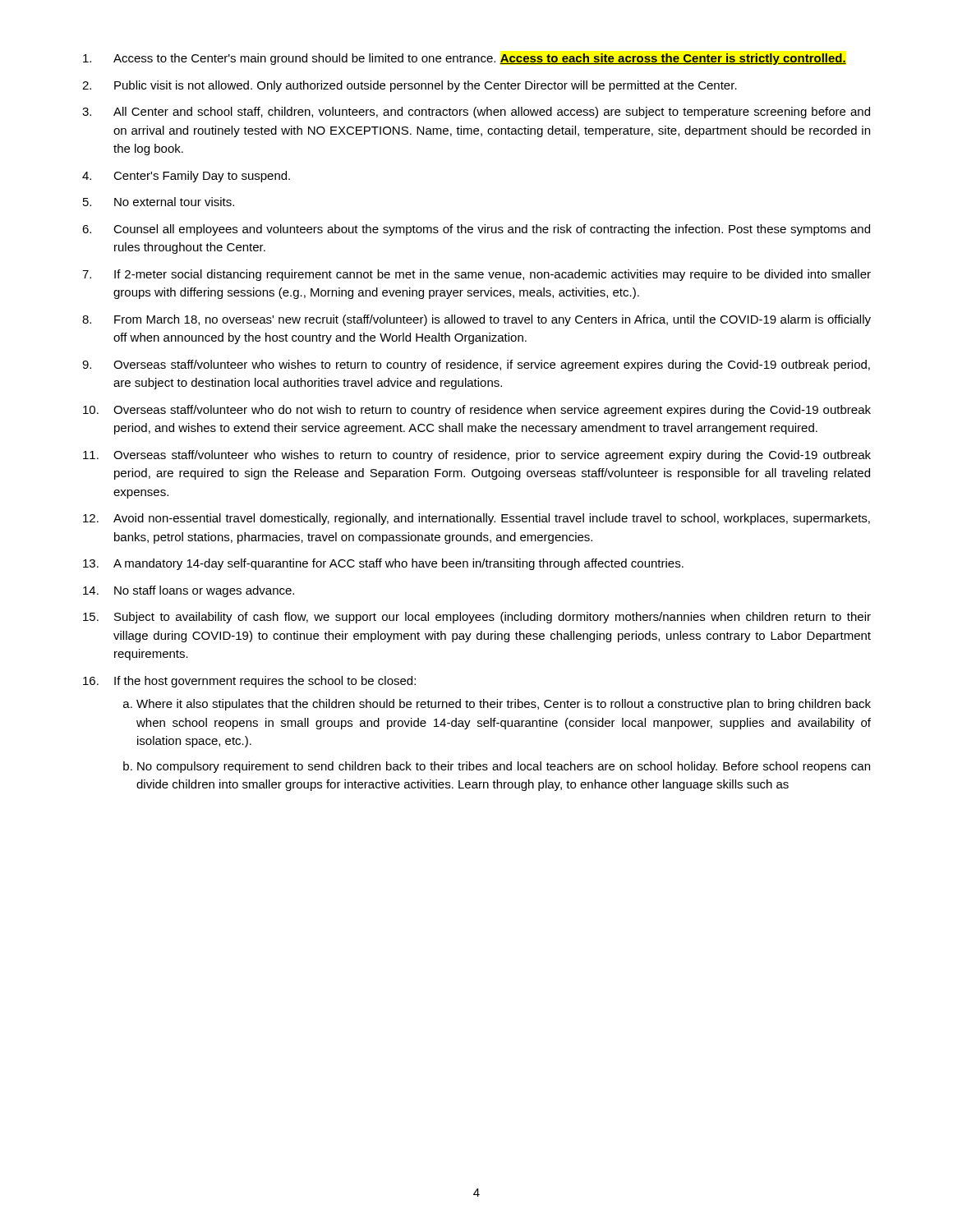Screen dimensions: 1232x953
Task: Point to the block starting "16. If the host government requires the"
Action: pyautogui.click(x=476, y=736)
